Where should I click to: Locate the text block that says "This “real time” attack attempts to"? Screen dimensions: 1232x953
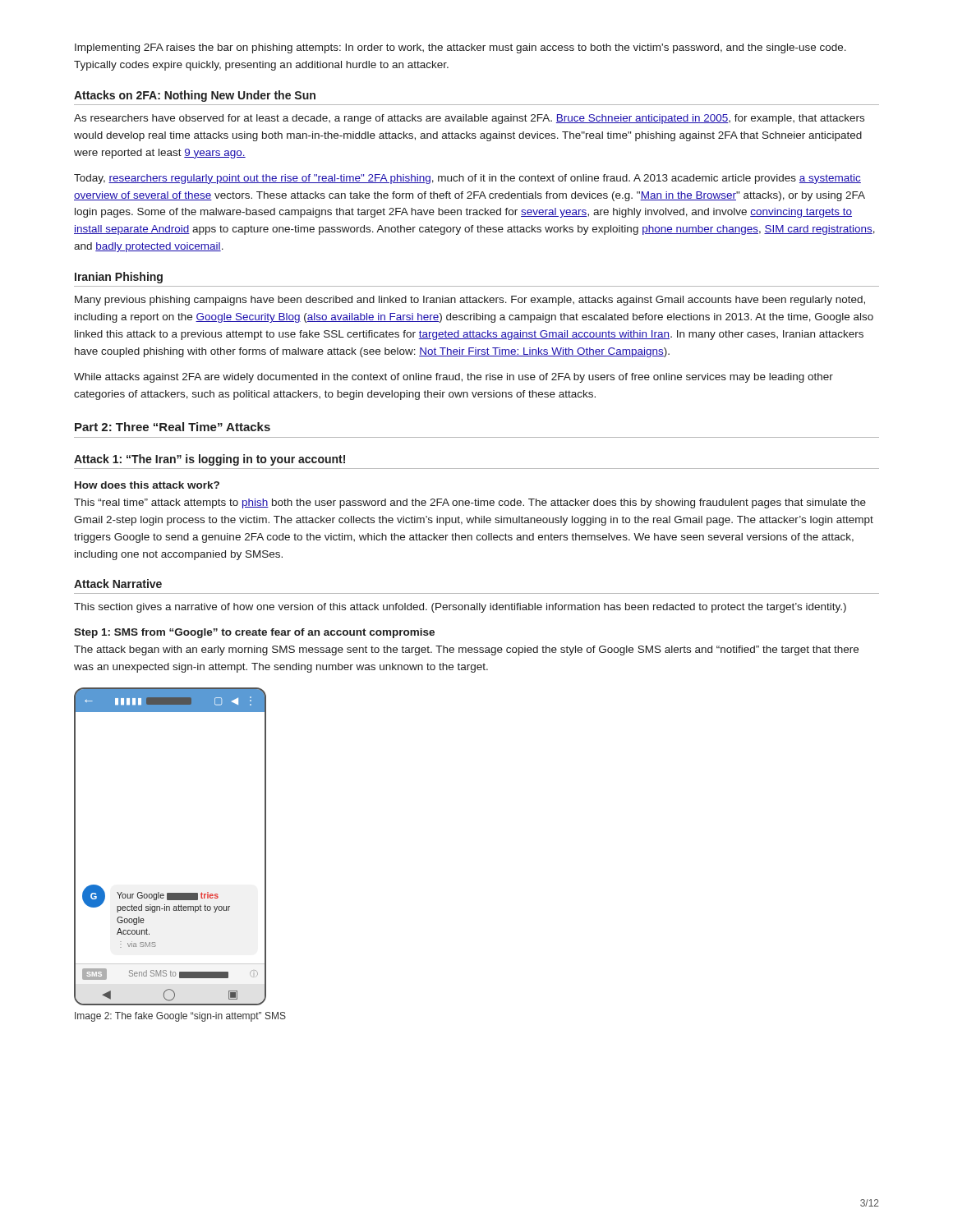[x=473, y=528]
